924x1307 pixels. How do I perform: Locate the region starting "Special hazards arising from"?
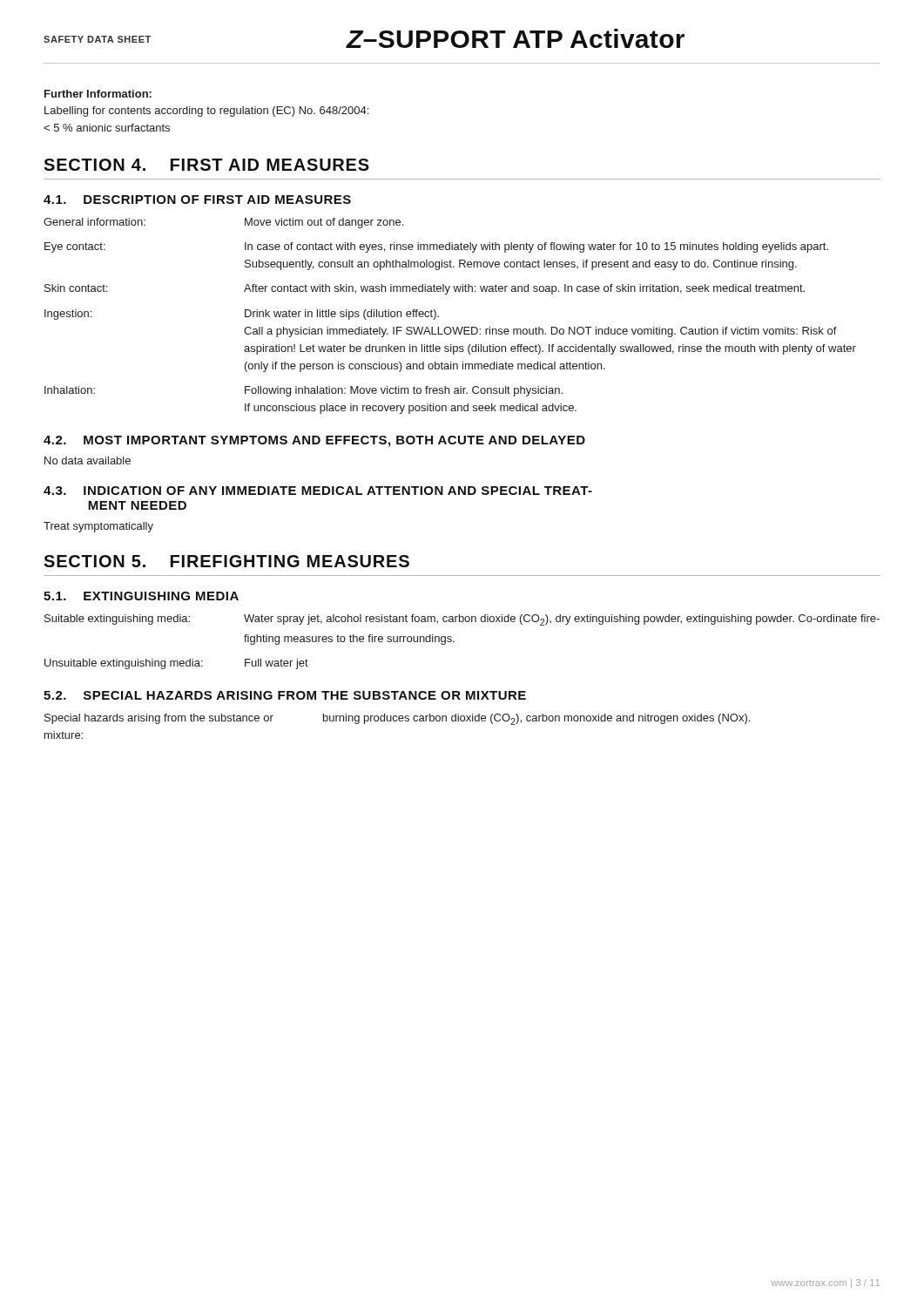[462, 727]
